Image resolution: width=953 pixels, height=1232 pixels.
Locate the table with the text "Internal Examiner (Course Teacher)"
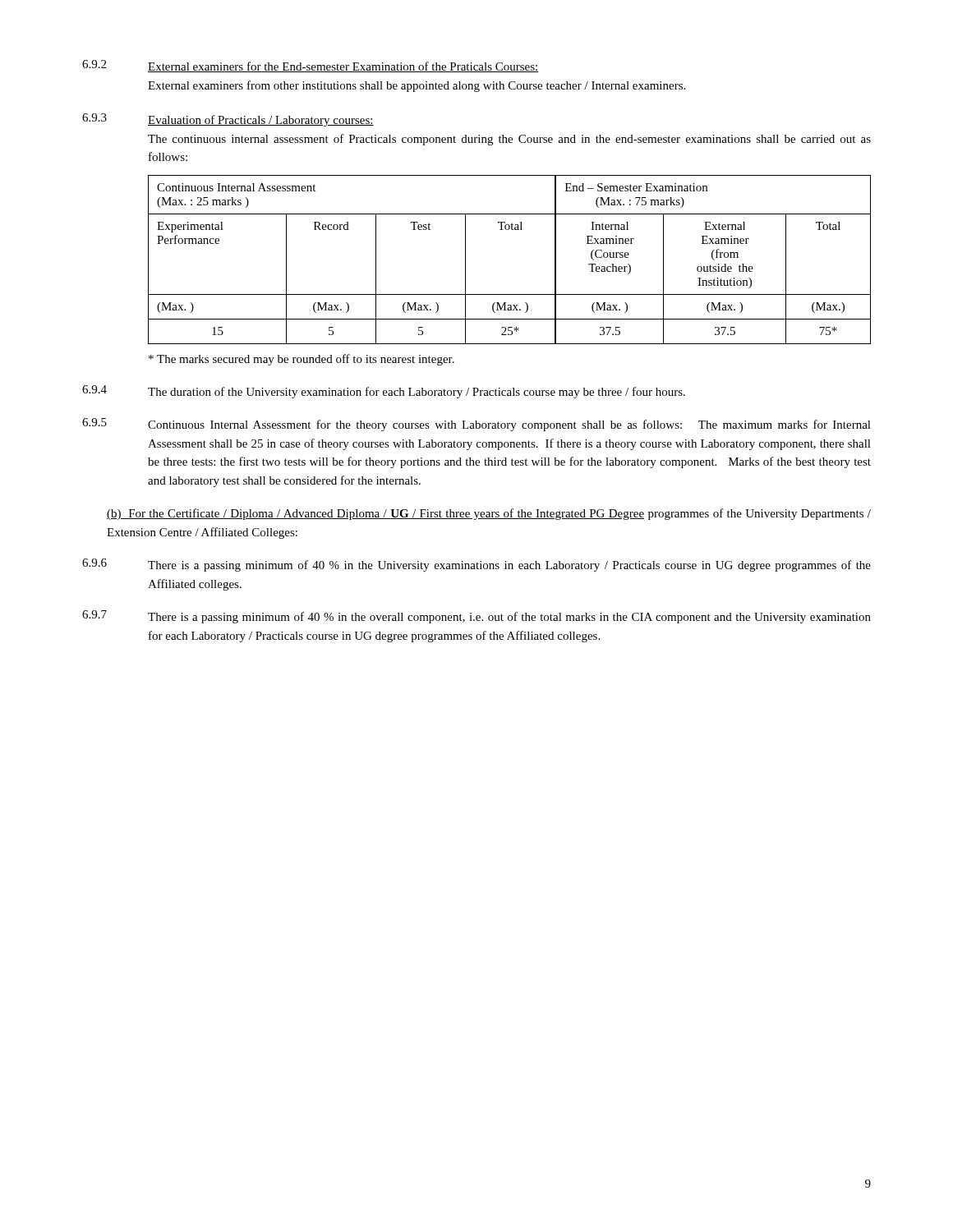click(509, 259)
